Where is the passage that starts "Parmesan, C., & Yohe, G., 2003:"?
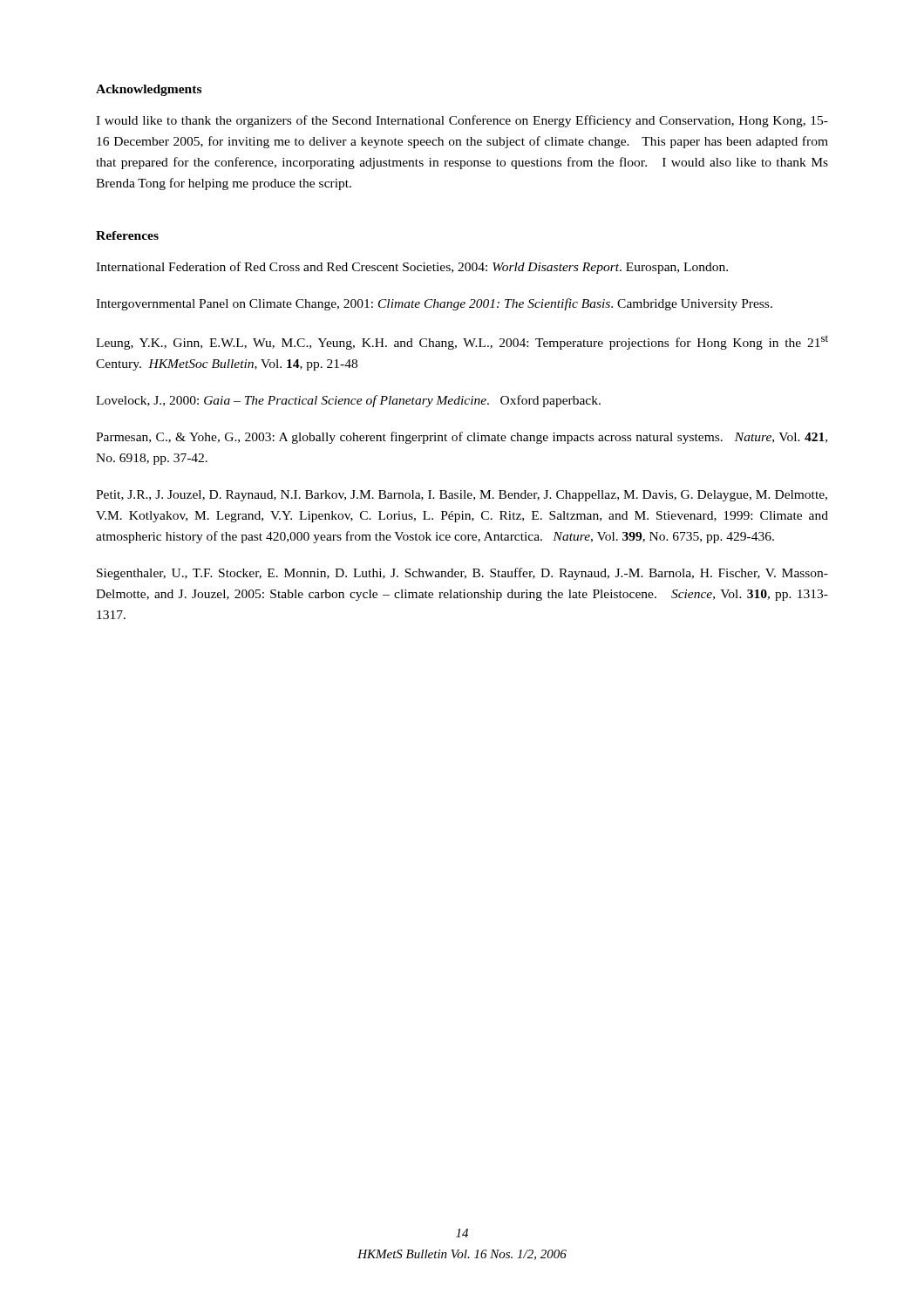Screen dimensions: 1308x924 tap(462, 447)
